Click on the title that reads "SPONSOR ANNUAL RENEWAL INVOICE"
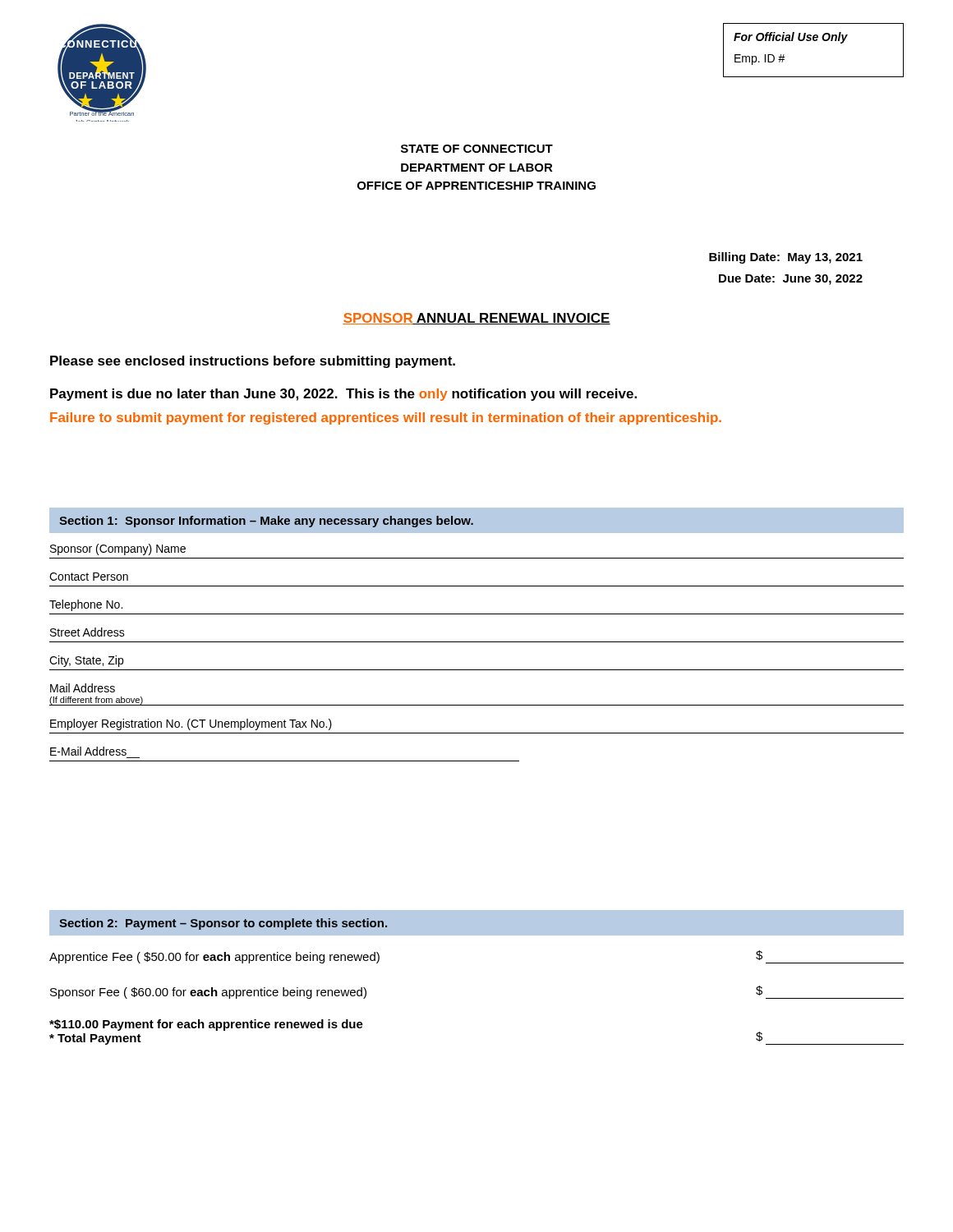The width and height of the screenshot is (953, 1232). pyautogui.click(x=476, y=318)
